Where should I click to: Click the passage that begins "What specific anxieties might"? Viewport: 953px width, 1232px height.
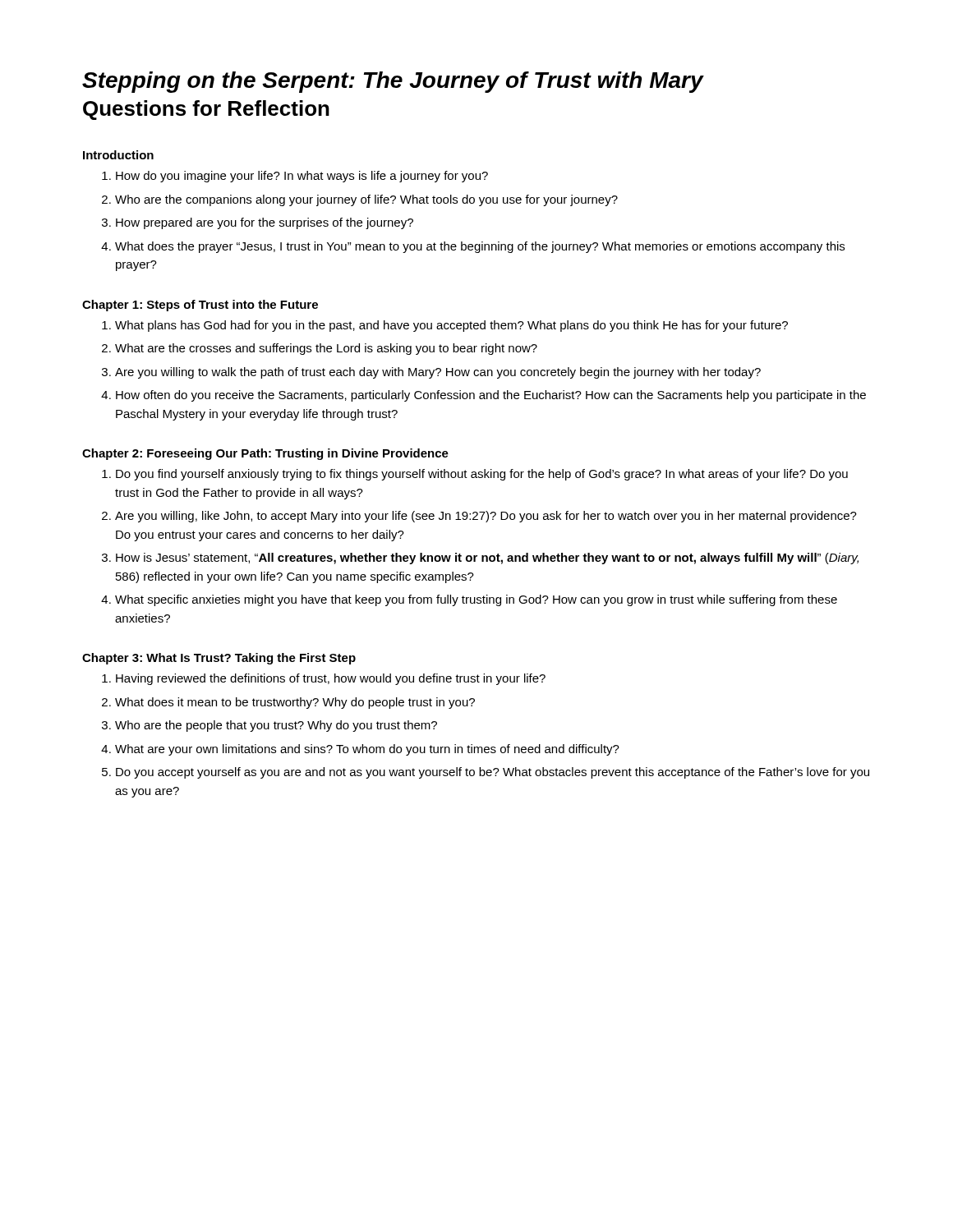[x=476, y=609]
